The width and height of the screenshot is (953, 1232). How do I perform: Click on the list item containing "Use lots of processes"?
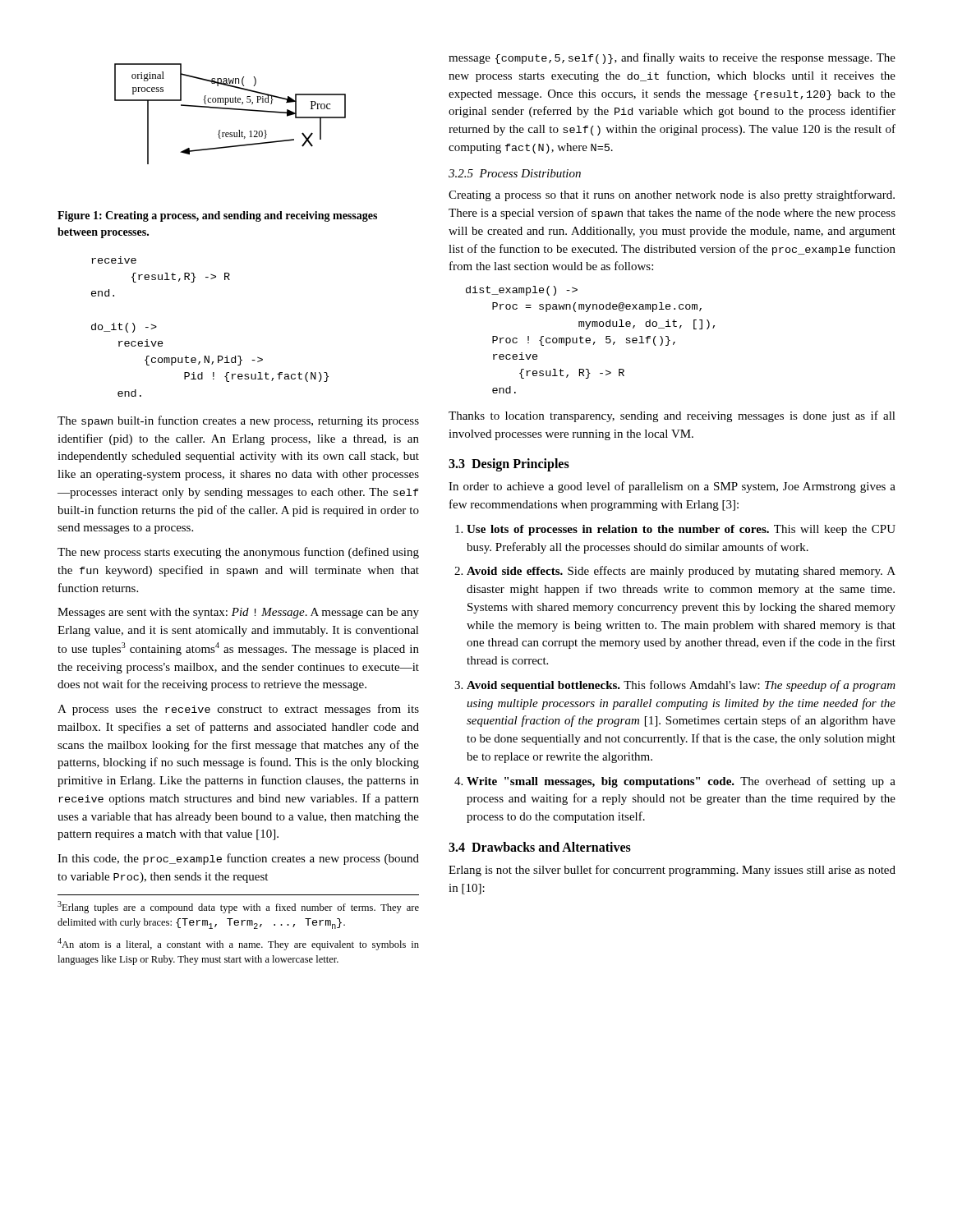coord(681,539)
